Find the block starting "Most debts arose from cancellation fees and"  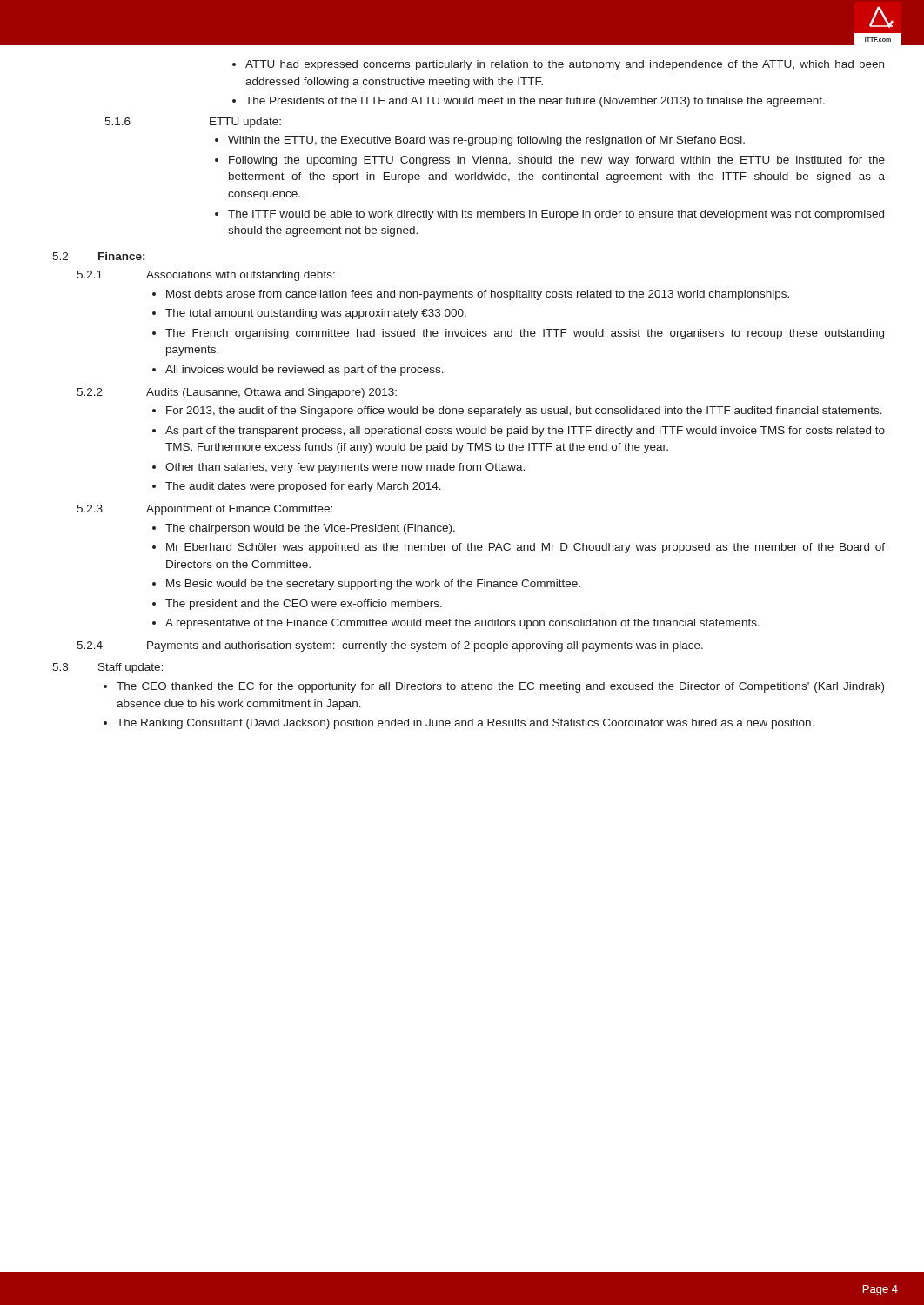(x=478, y=293)
